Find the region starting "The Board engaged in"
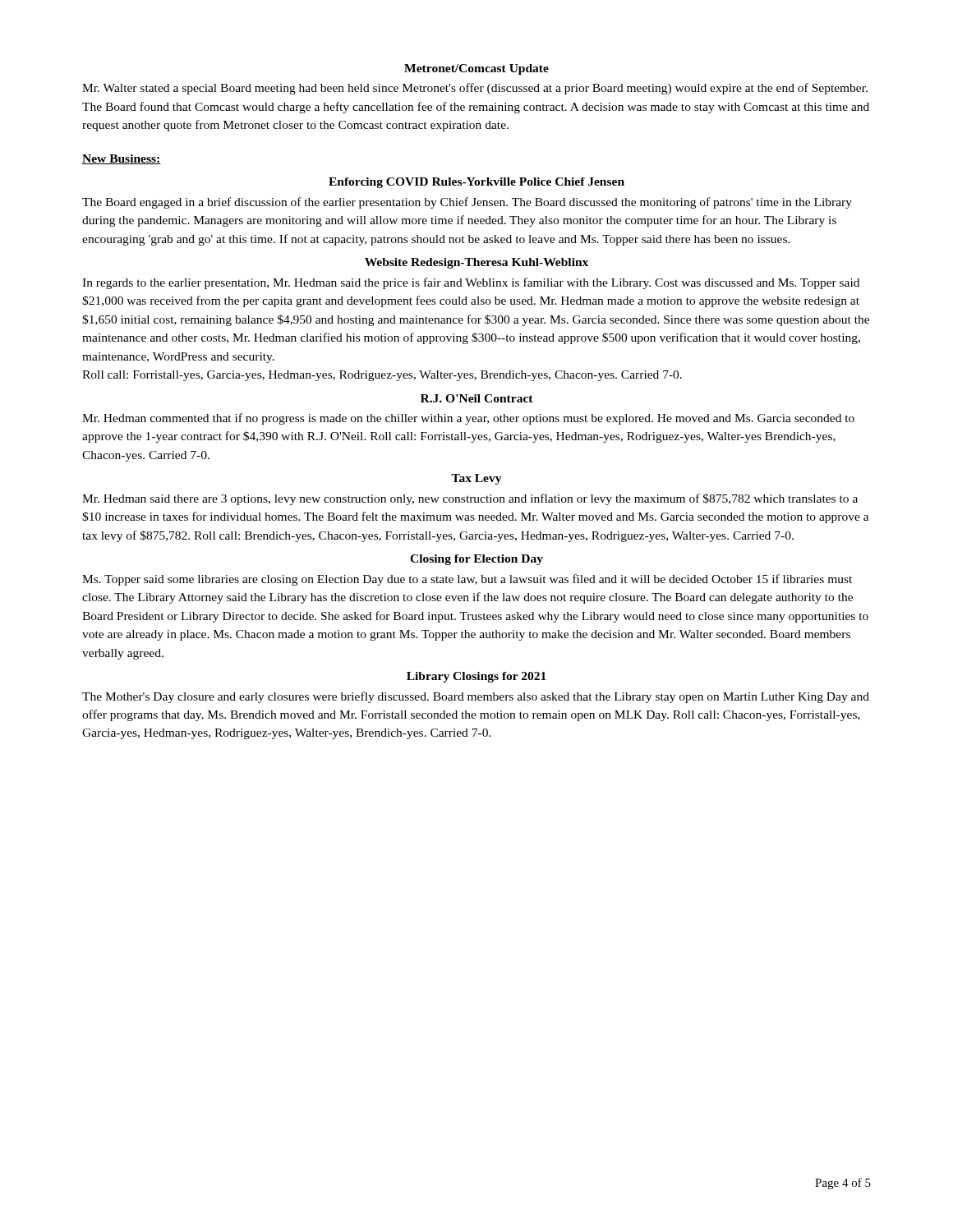 (467, 220)
